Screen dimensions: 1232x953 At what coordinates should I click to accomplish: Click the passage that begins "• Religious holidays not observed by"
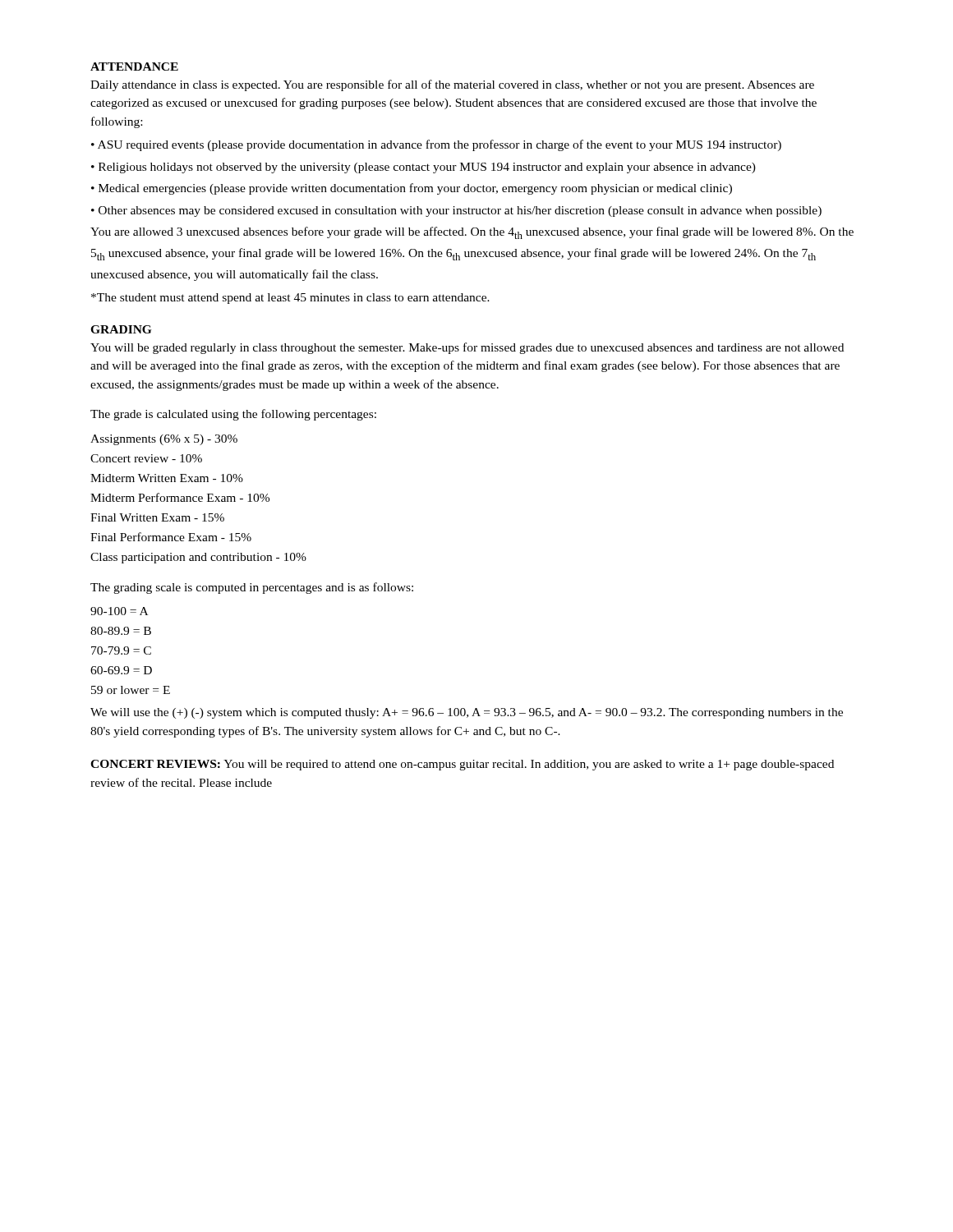point(423,166)
